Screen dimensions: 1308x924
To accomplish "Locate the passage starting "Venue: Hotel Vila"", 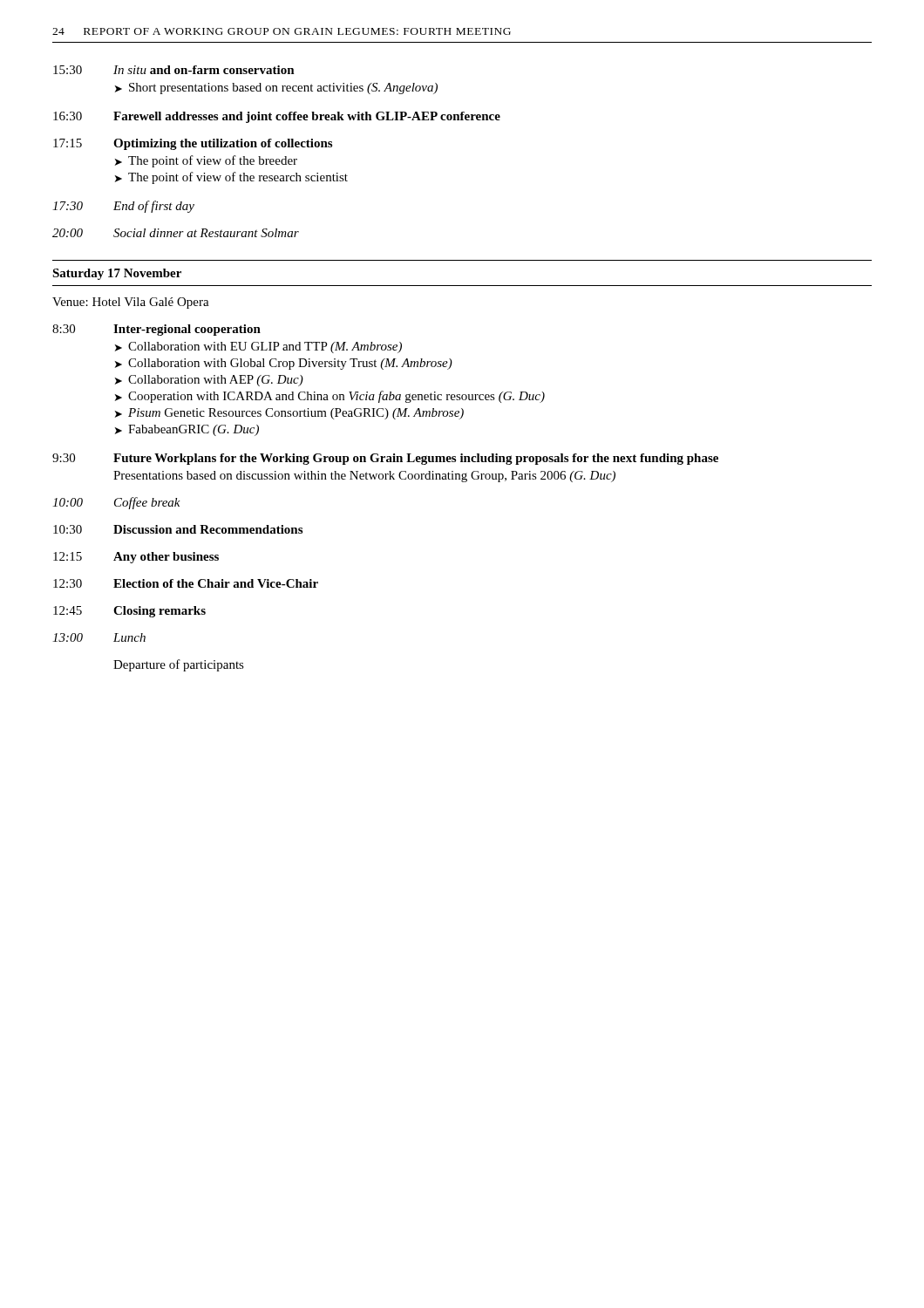I will 131,302.
